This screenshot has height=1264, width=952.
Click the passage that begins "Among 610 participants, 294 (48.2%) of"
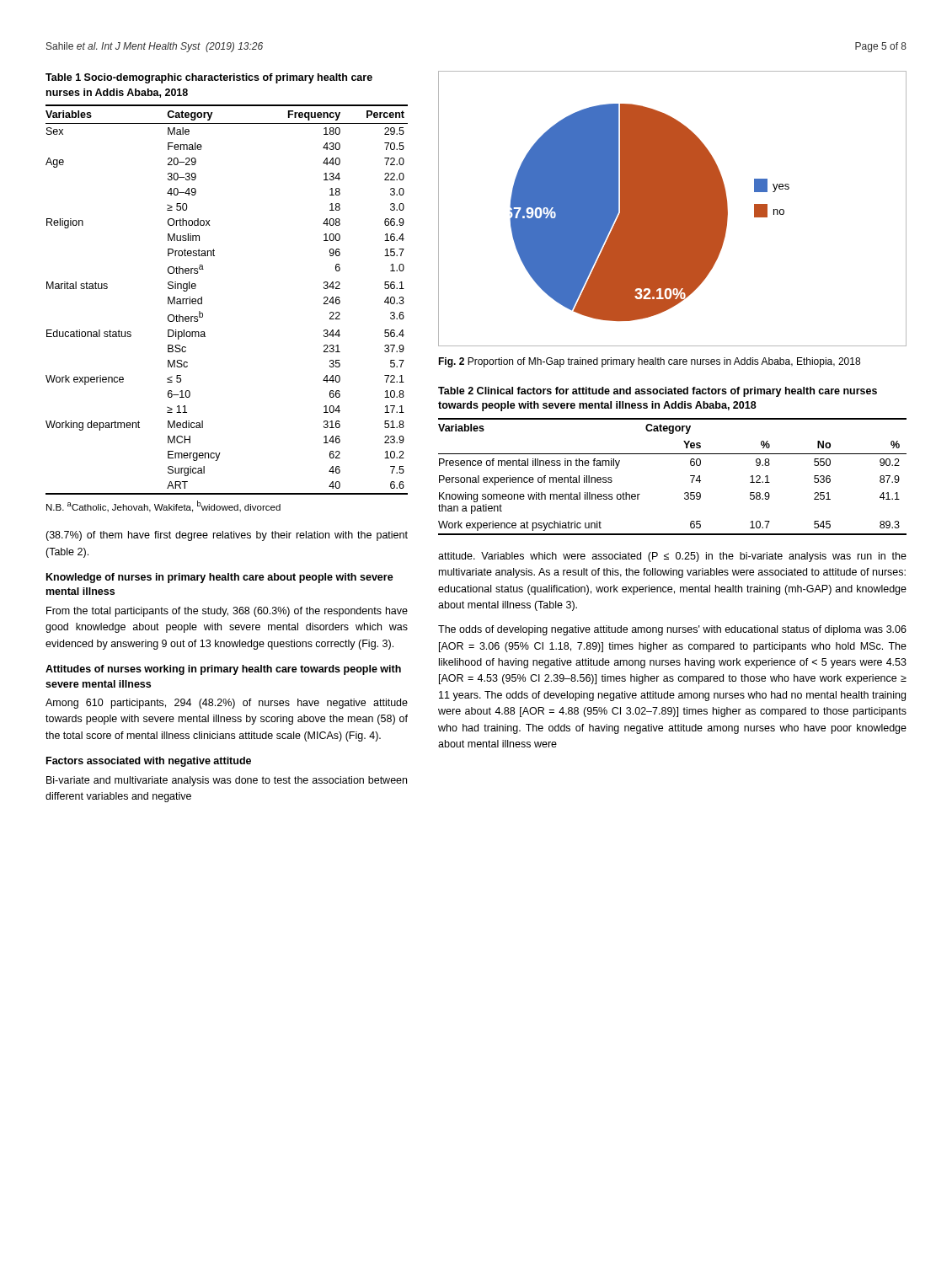(x=227, y=719)
